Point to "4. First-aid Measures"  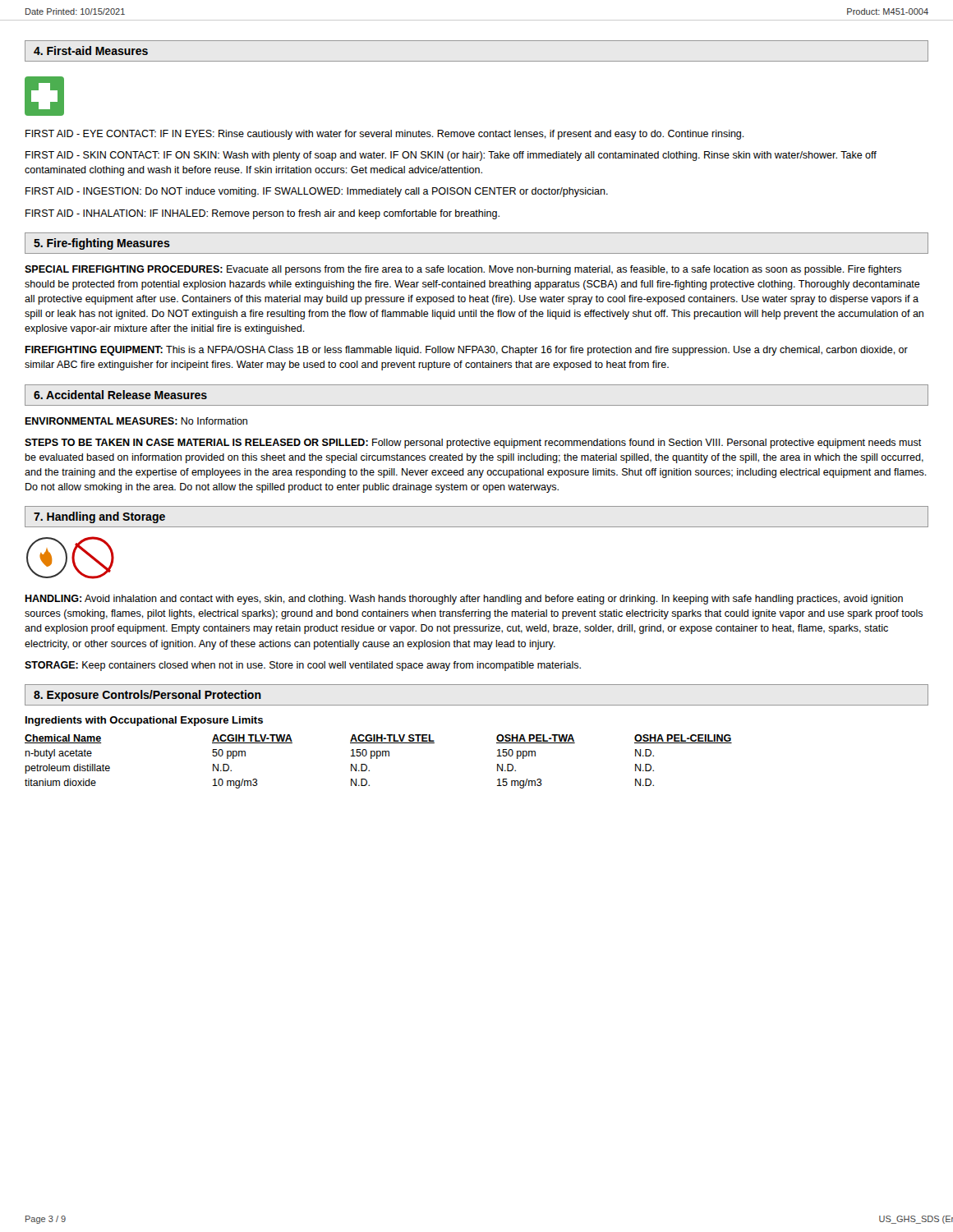pyautogui.click(x=91, y=51)
